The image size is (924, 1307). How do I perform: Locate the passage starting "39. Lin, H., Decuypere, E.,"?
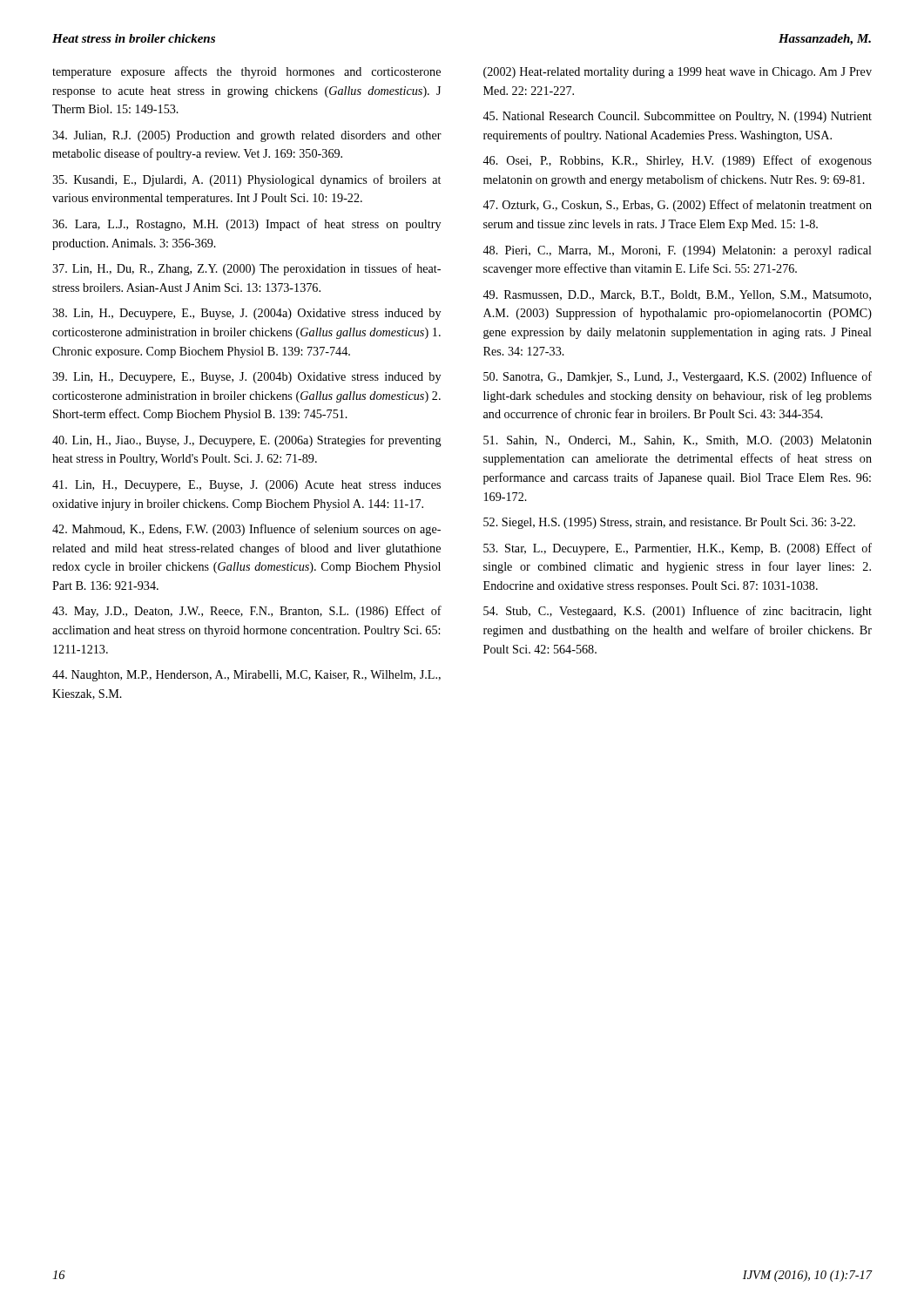click(x=247, y=395)
